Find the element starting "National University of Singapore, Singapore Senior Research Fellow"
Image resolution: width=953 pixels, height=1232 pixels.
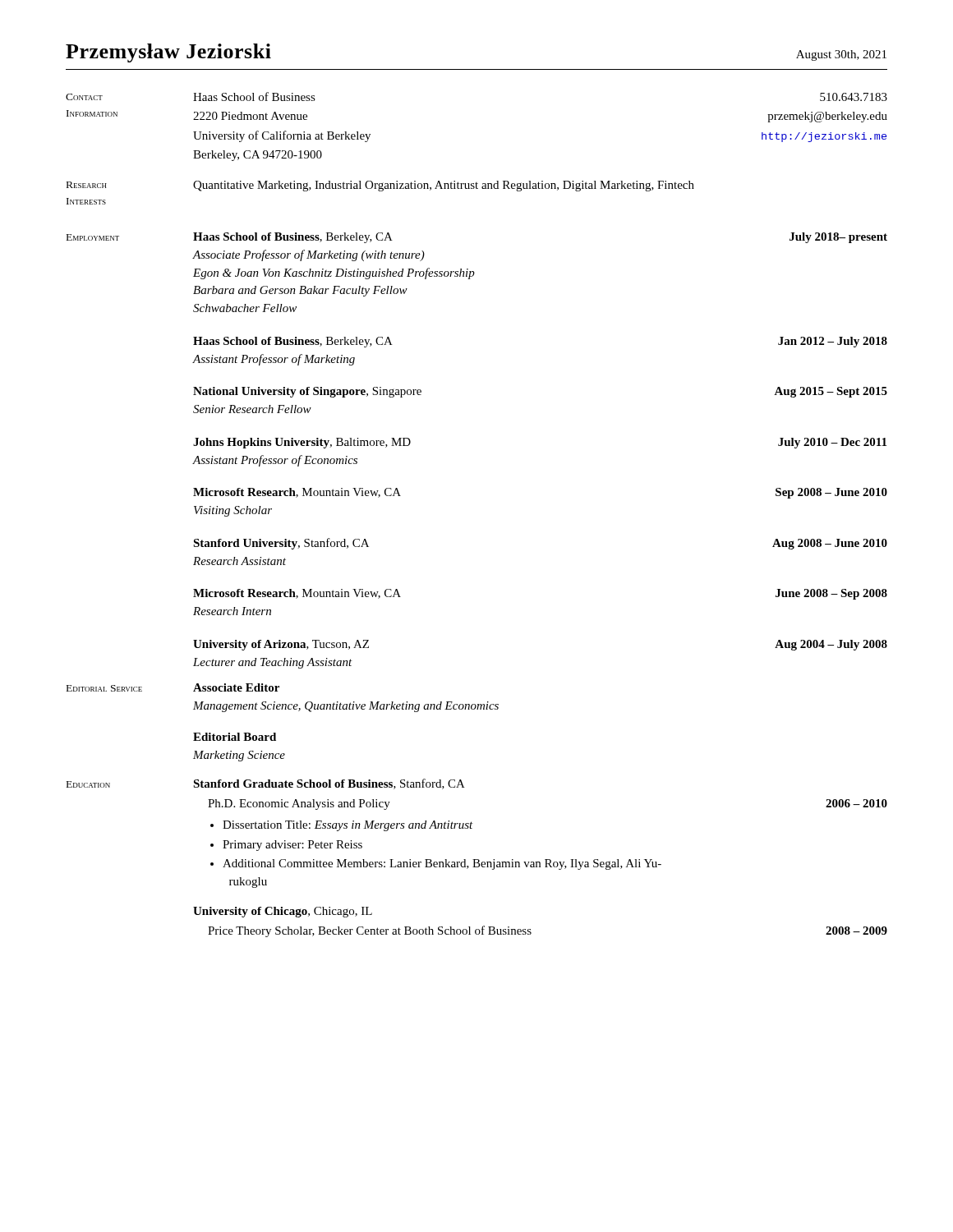(x=308, y=392)
